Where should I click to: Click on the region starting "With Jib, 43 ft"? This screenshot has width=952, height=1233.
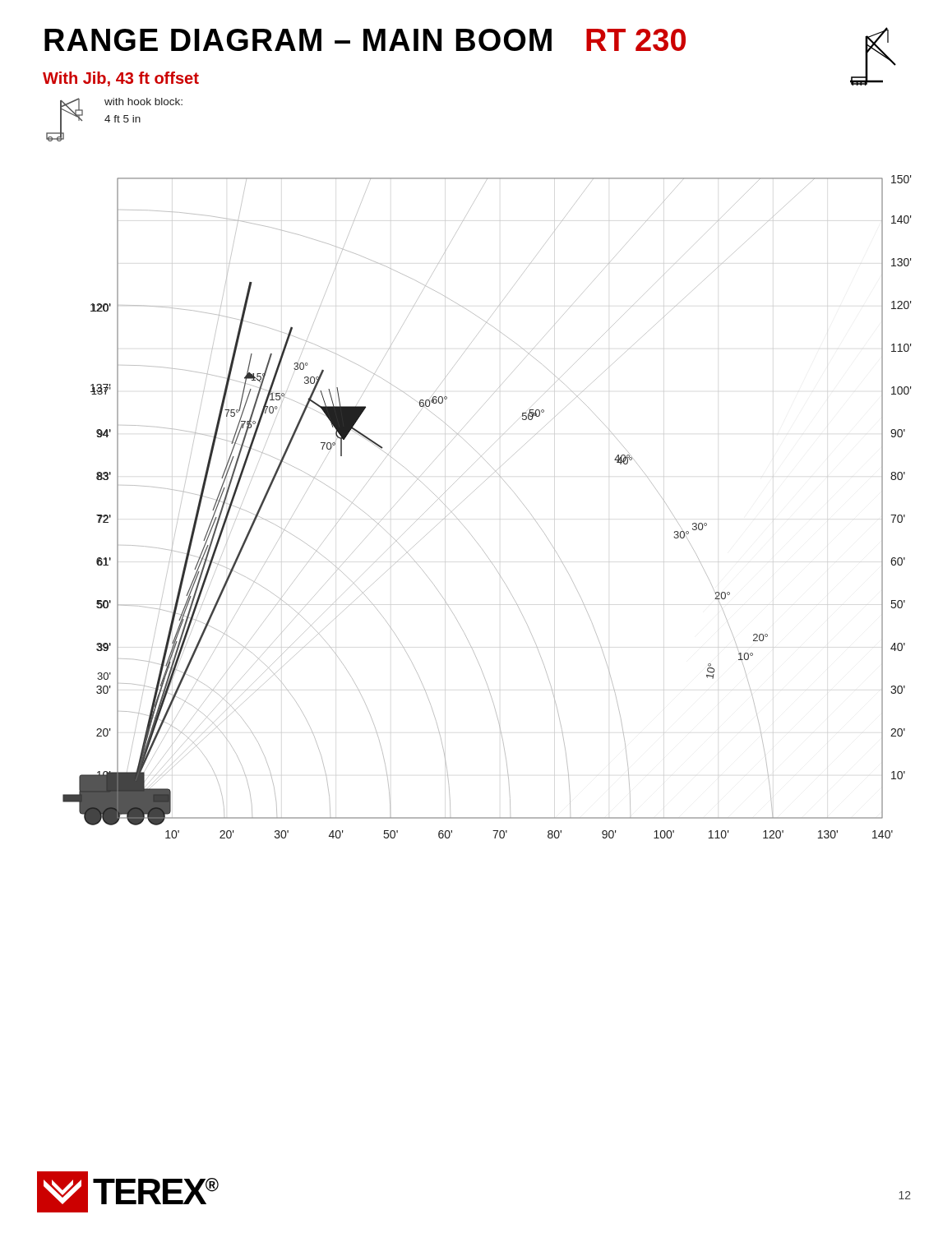(x=121, y=78)
